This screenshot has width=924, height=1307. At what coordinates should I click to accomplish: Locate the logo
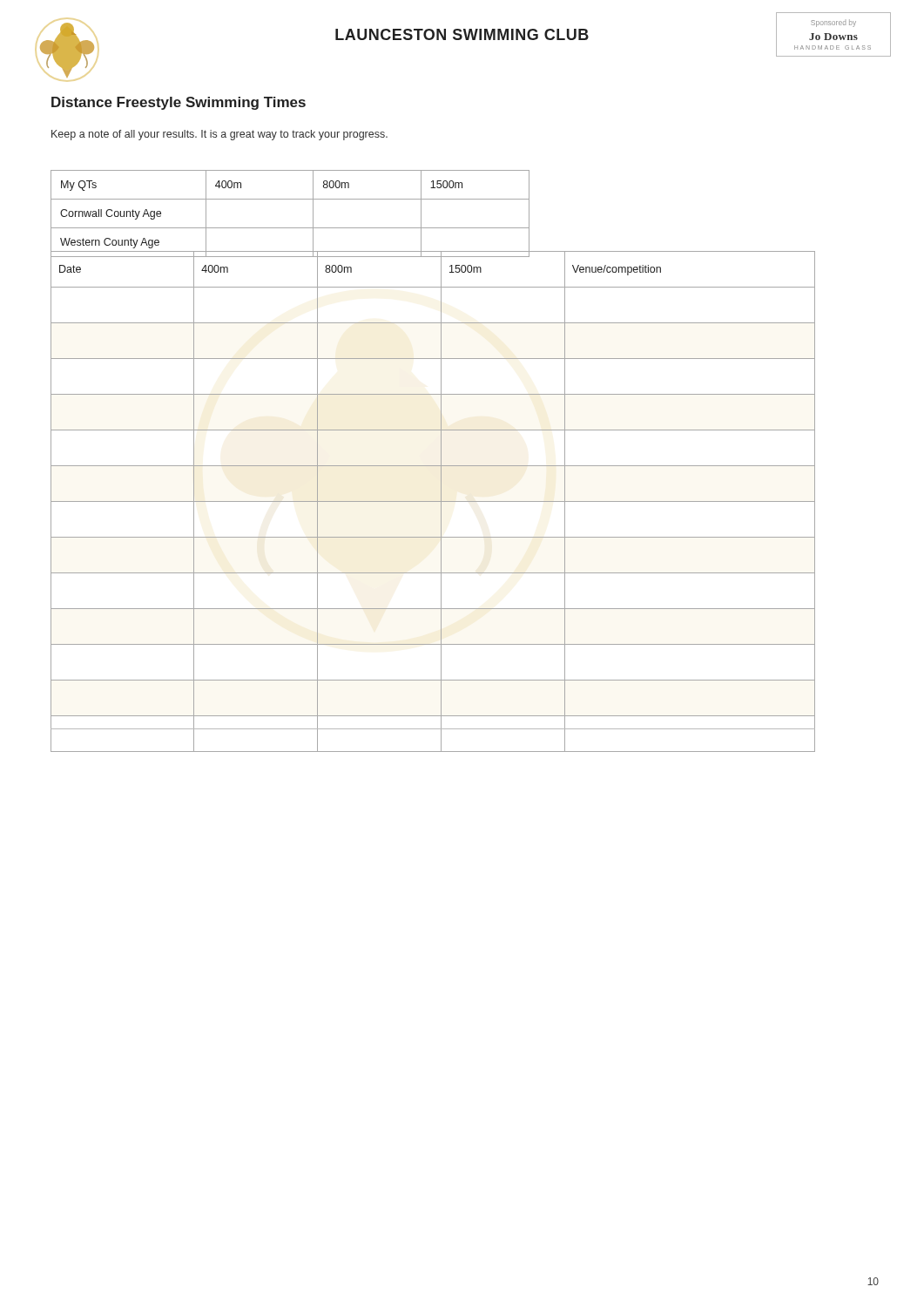(833, 35)
